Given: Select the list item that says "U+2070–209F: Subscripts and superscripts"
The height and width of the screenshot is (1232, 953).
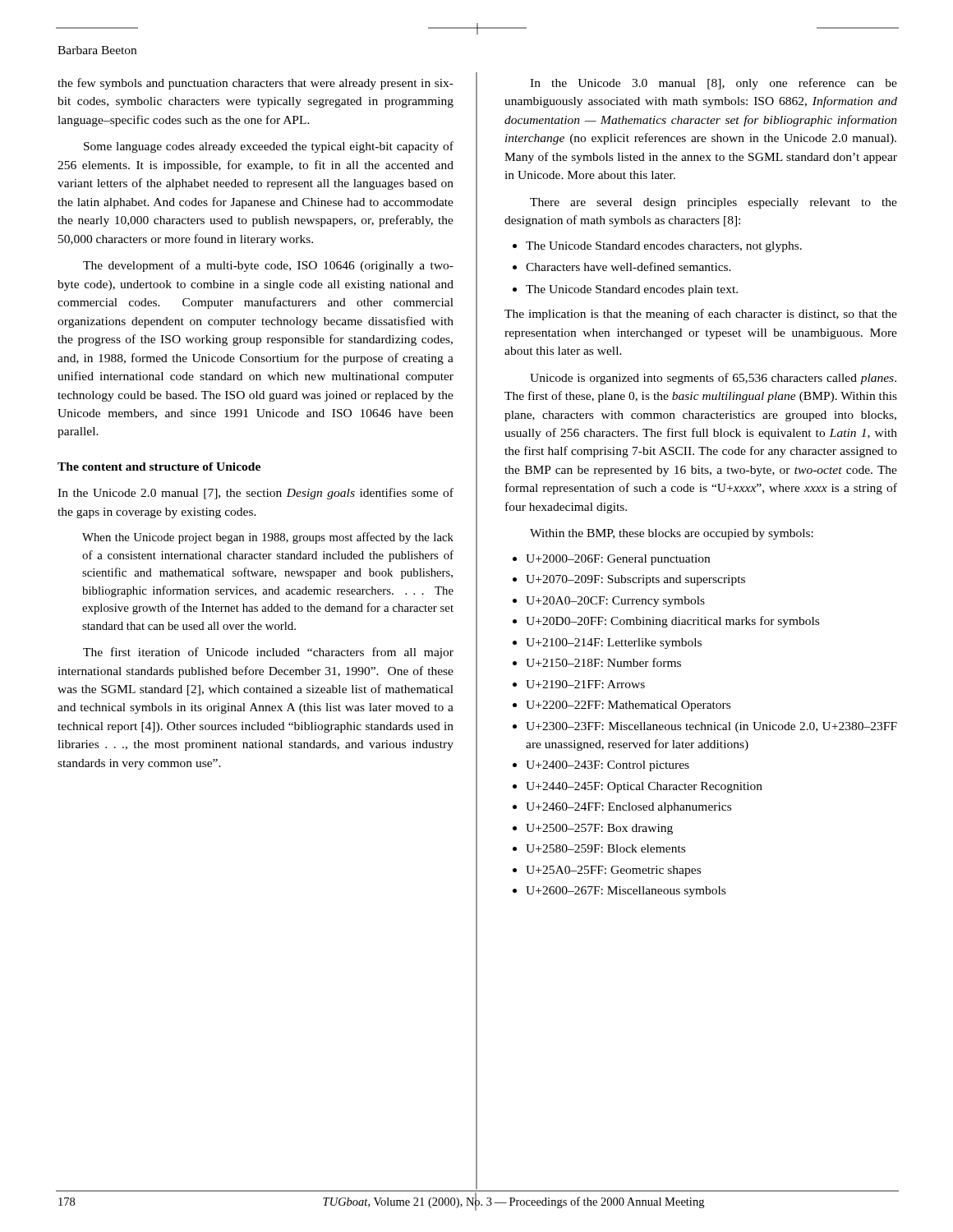Looking at the screenshot, I should coord(636,579).
